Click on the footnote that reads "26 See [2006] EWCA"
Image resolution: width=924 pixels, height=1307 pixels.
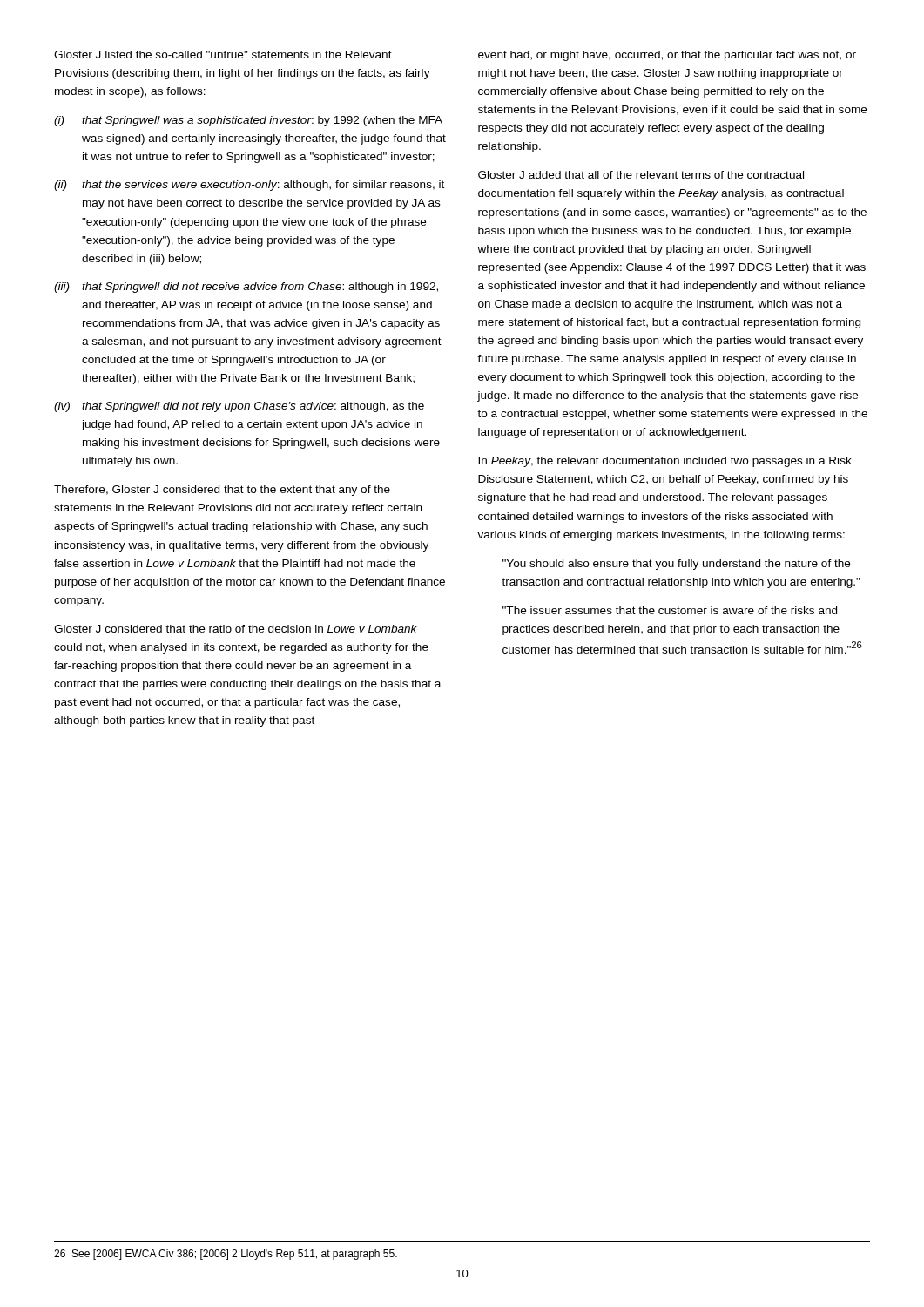(226, 1254)
